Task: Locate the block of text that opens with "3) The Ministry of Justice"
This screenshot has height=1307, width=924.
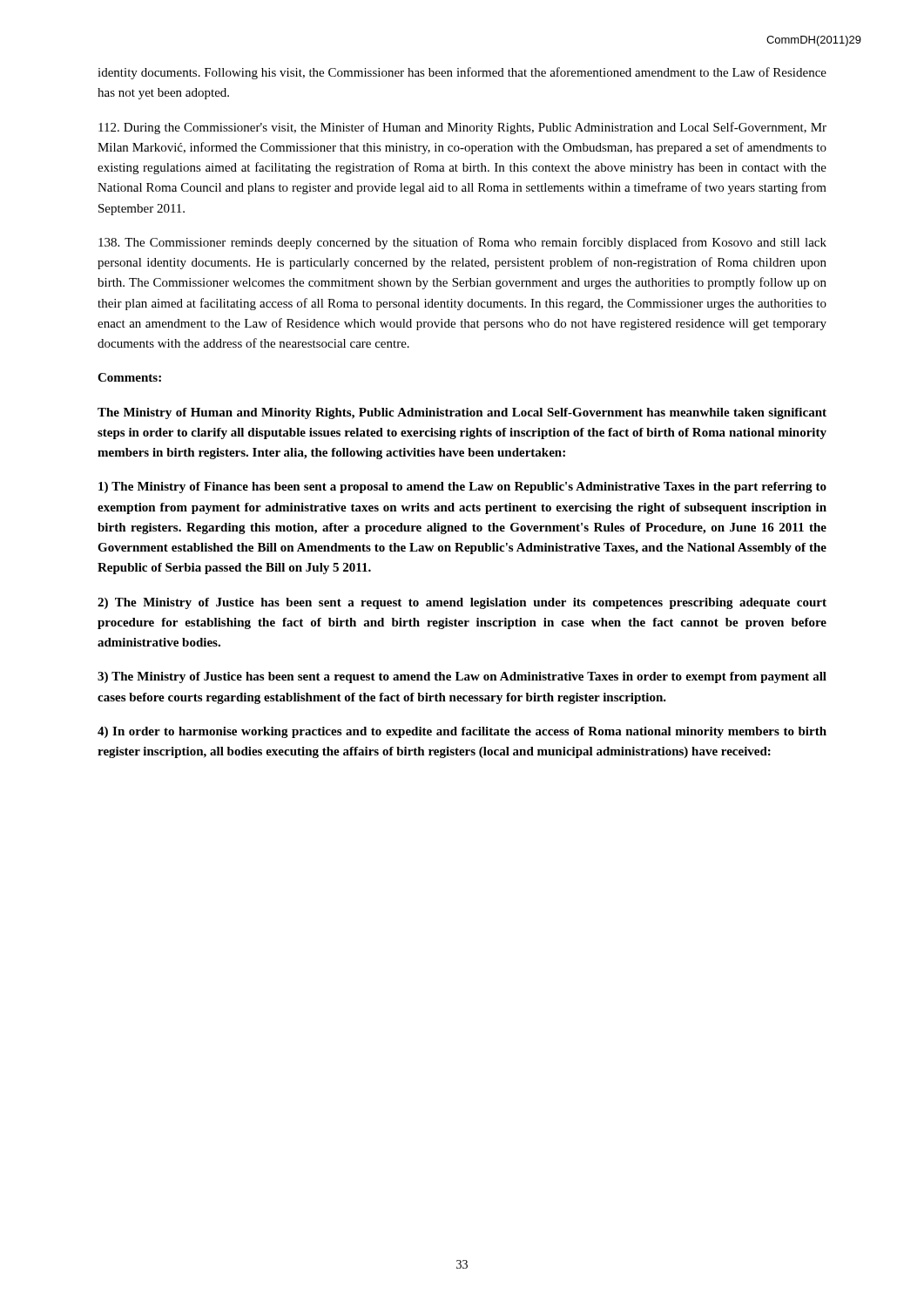Action: [462, 687]
